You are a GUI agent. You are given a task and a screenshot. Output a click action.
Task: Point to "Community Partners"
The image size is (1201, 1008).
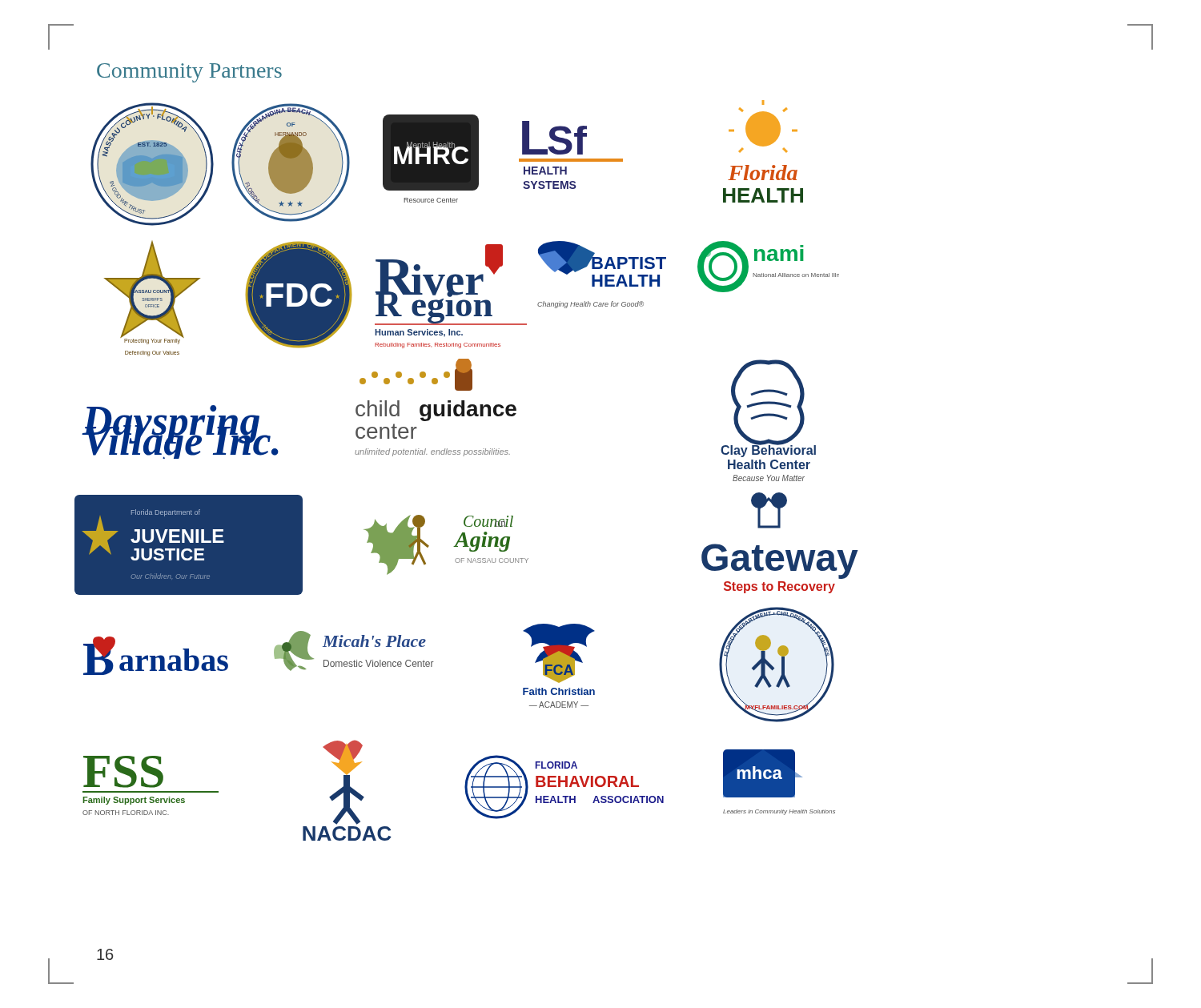189,70
